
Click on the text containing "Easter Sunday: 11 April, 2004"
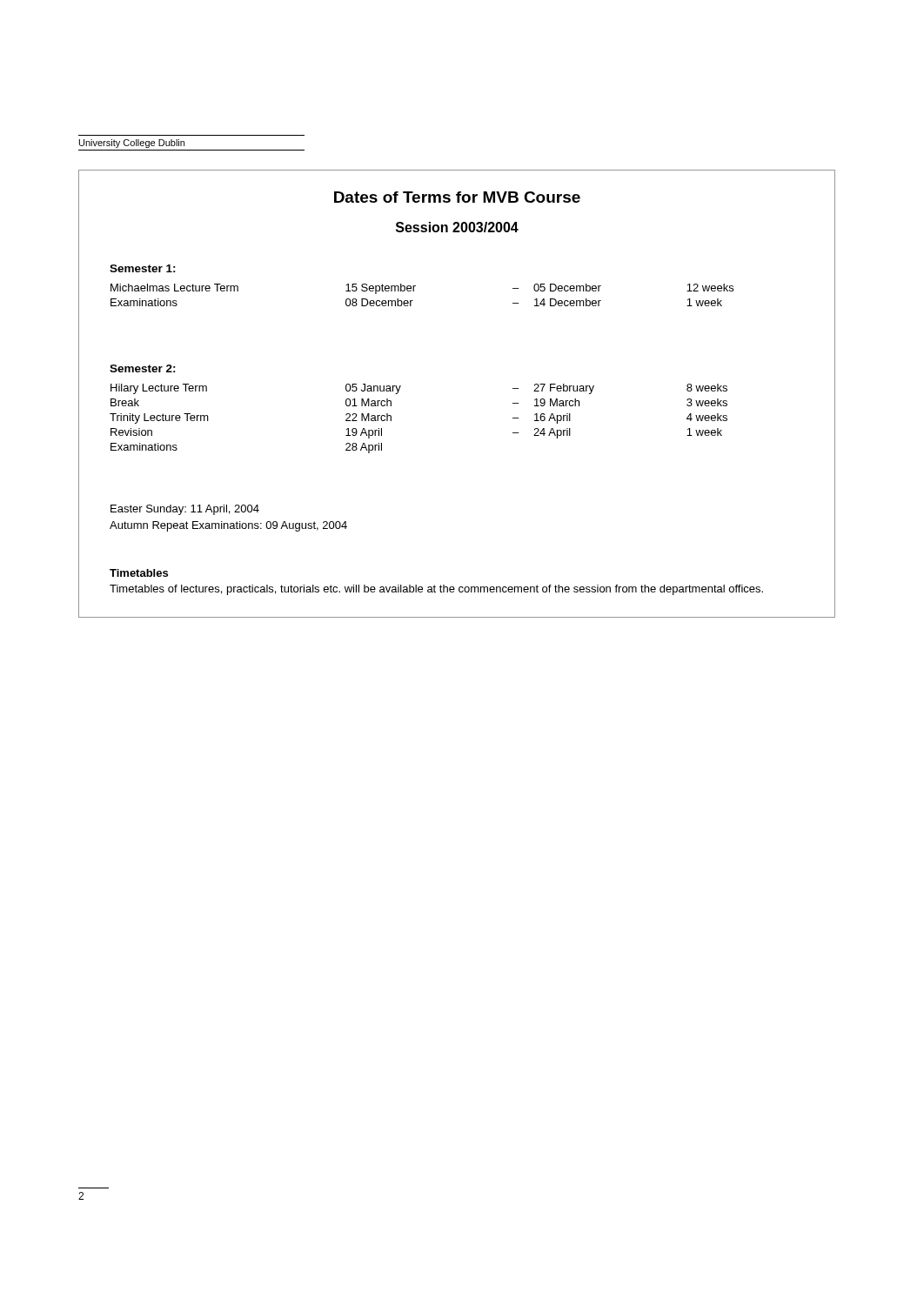point(185,510)
